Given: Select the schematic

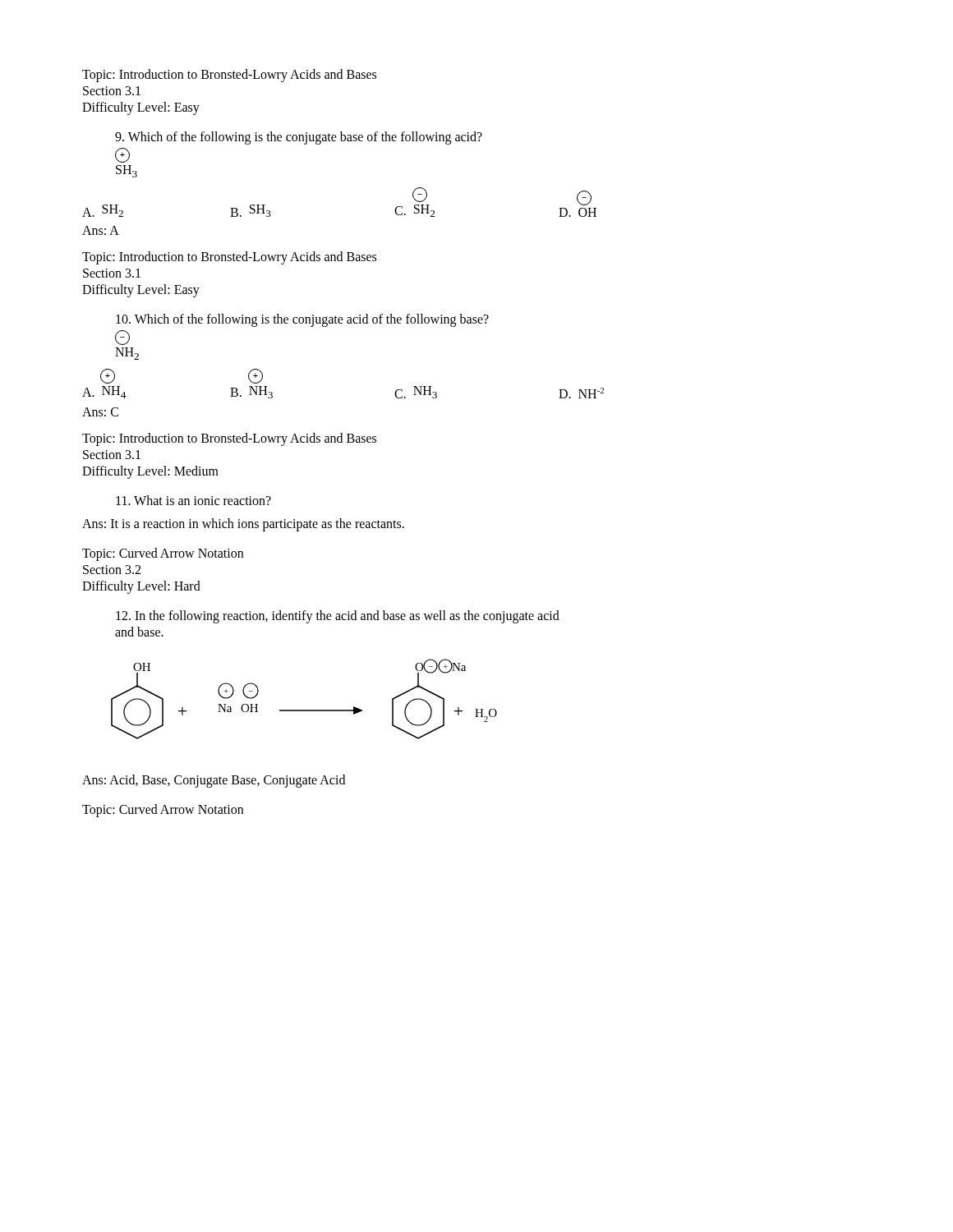Looking at the screenshot, I should [481, 708].
